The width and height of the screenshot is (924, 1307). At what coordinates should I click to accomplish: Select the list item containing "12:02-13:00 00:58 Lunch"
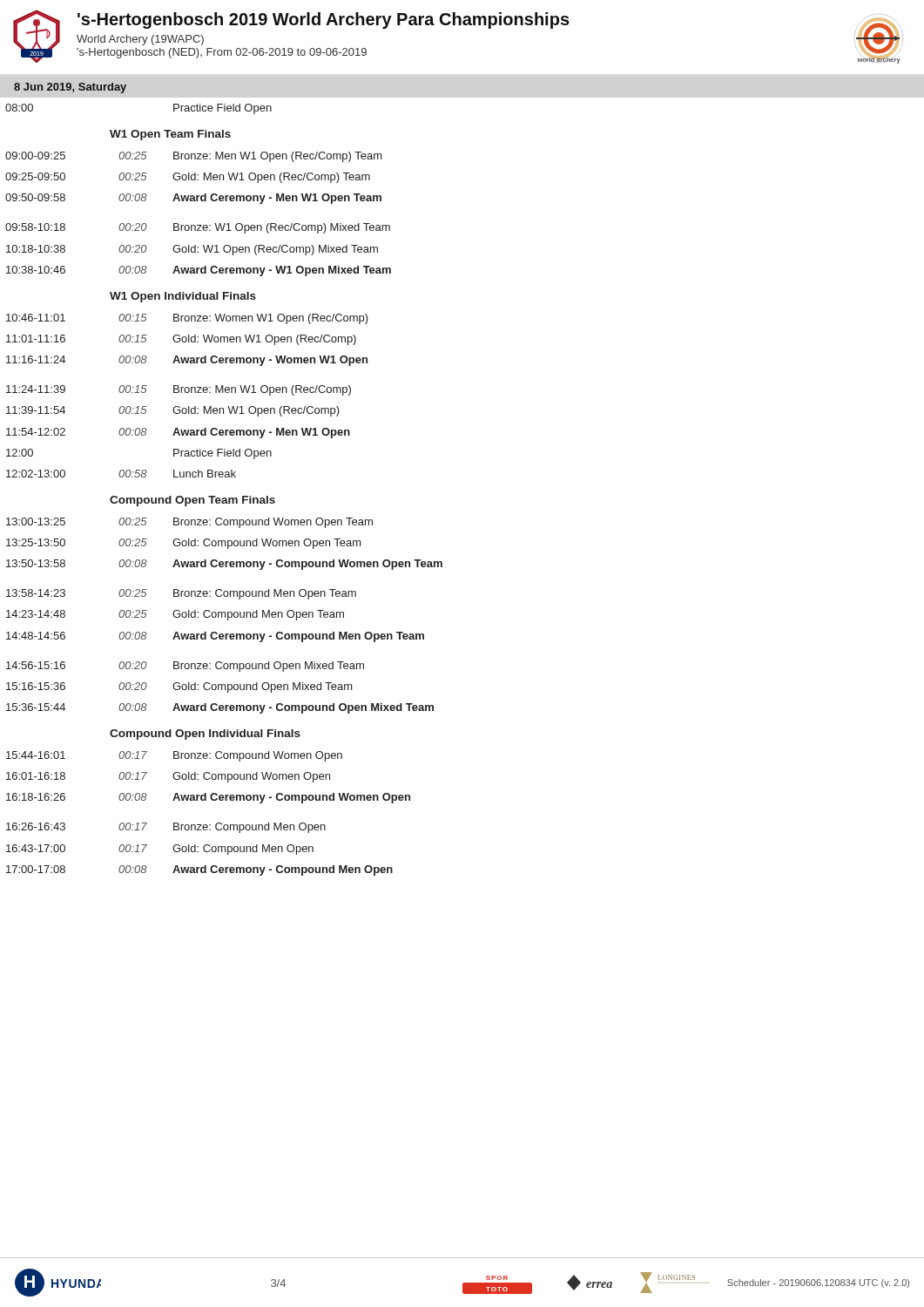(121, 474)
